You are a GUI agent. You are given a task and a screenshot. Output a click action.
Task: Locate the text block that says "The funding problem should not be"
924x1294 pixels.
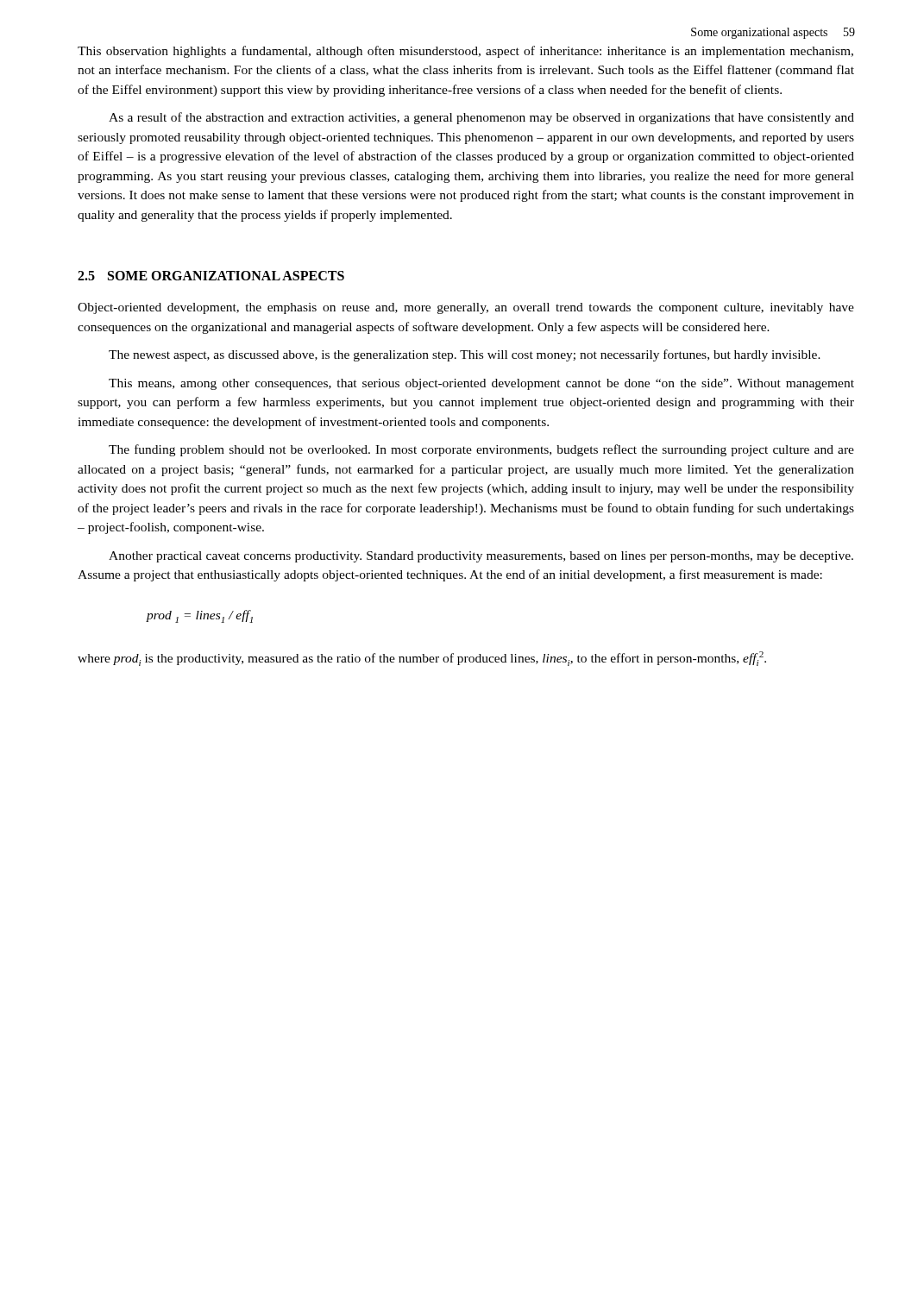(466, 488)
